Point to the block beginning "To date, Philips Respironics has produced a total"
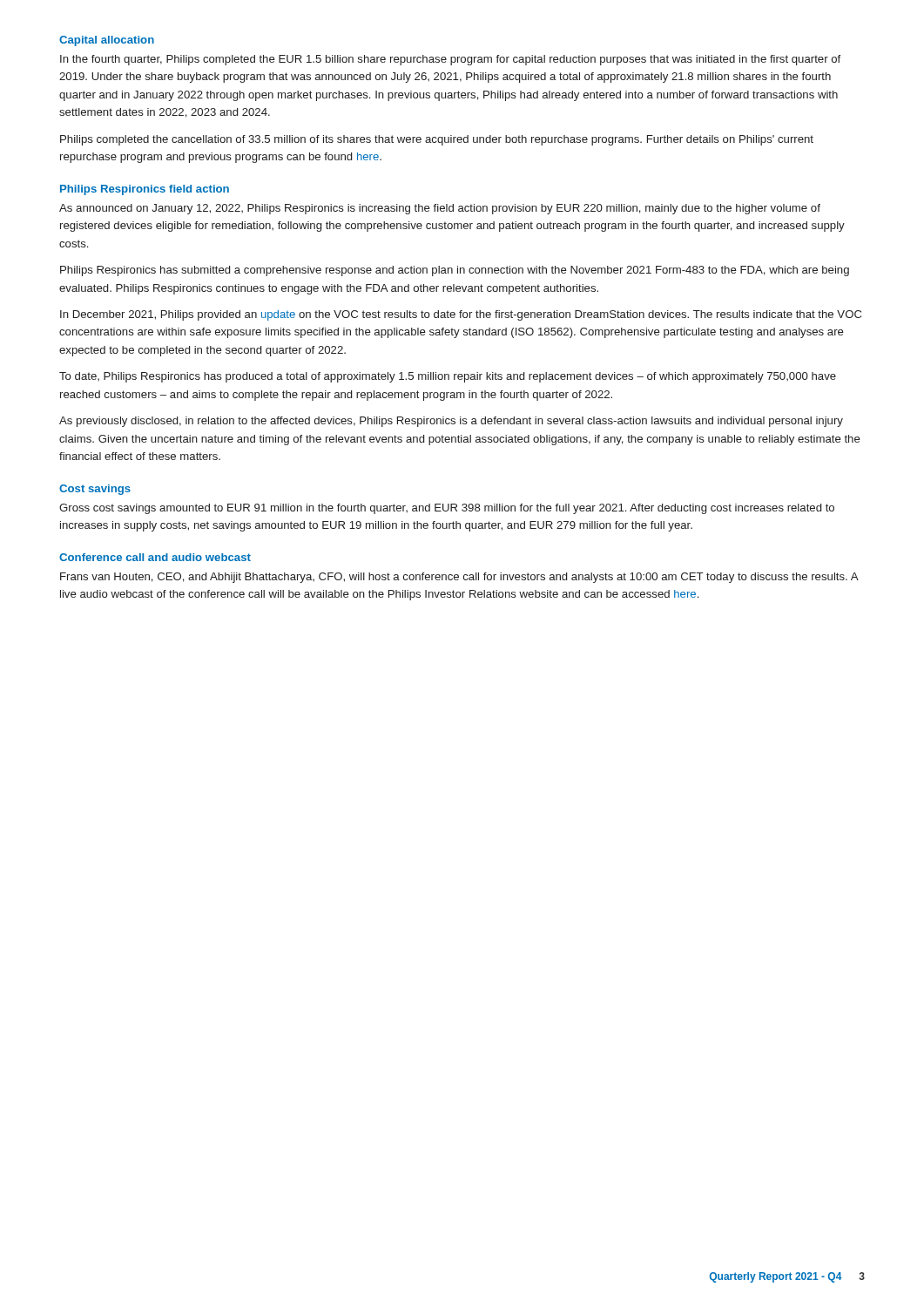Viewport: 924px width, 1307px height. [448, 385]
